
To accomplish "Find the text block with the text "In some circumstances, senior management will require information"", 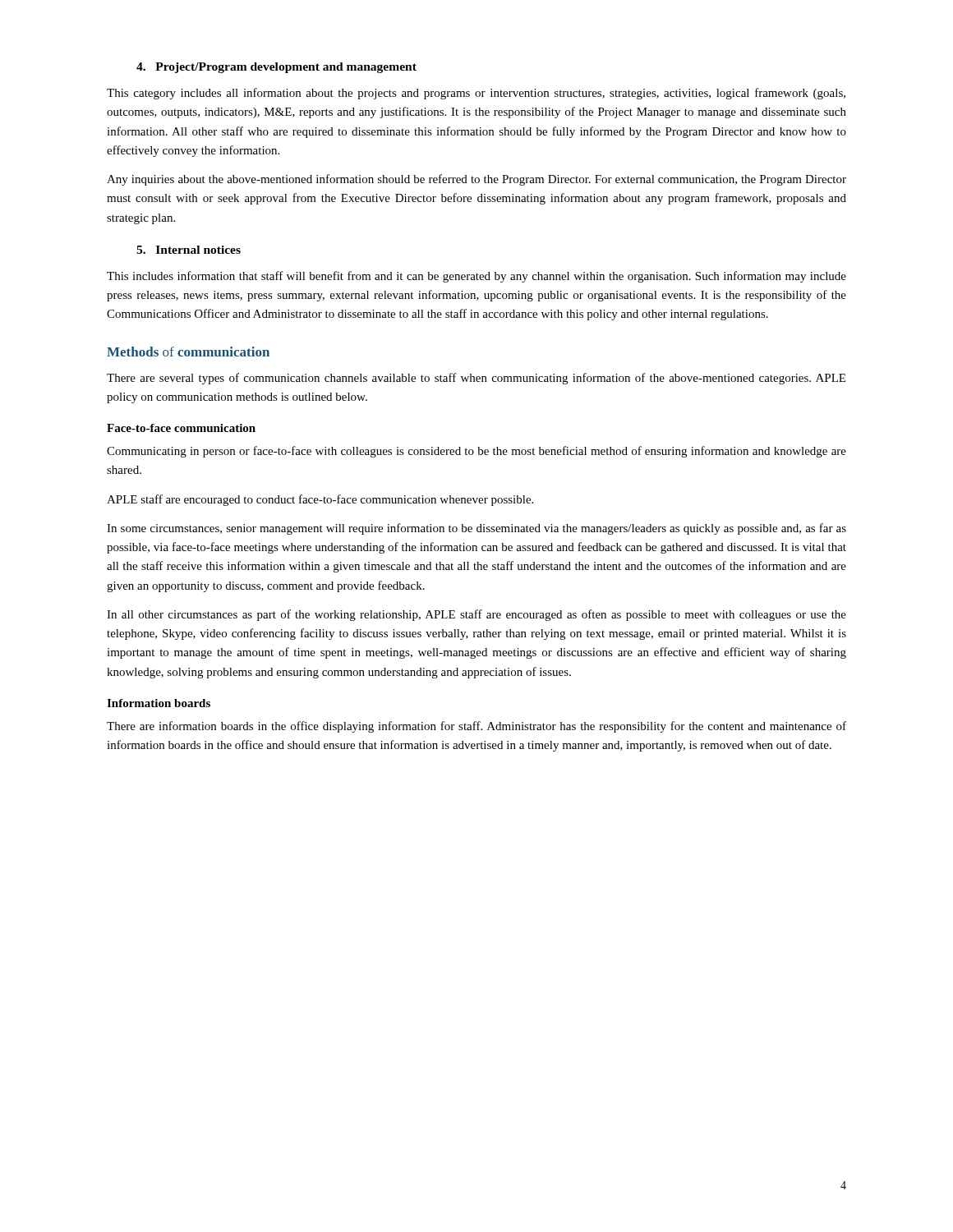I will 476,557.
